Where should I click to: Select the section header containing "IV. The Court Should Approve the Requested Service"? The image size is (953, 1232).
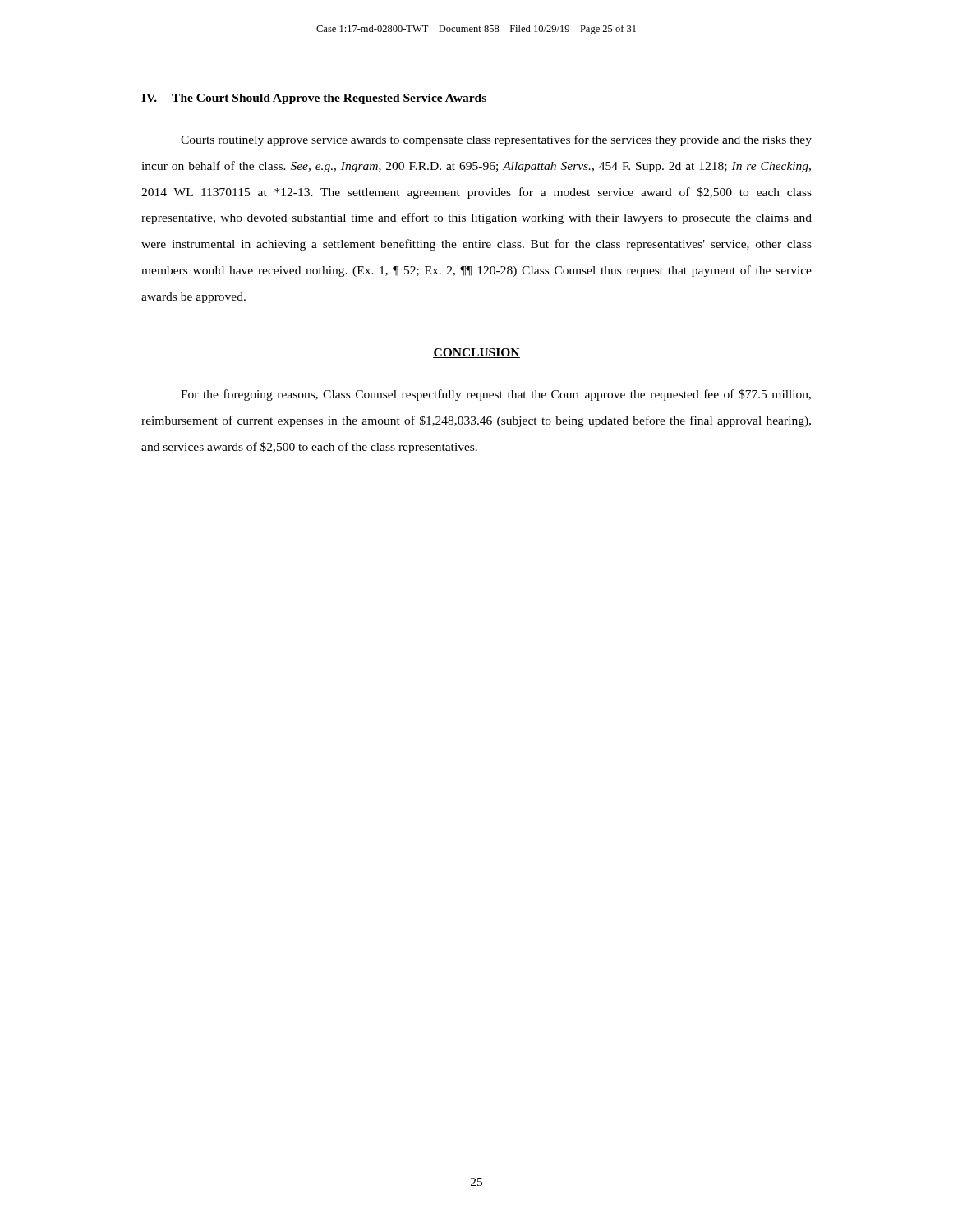tap(314, 98)
